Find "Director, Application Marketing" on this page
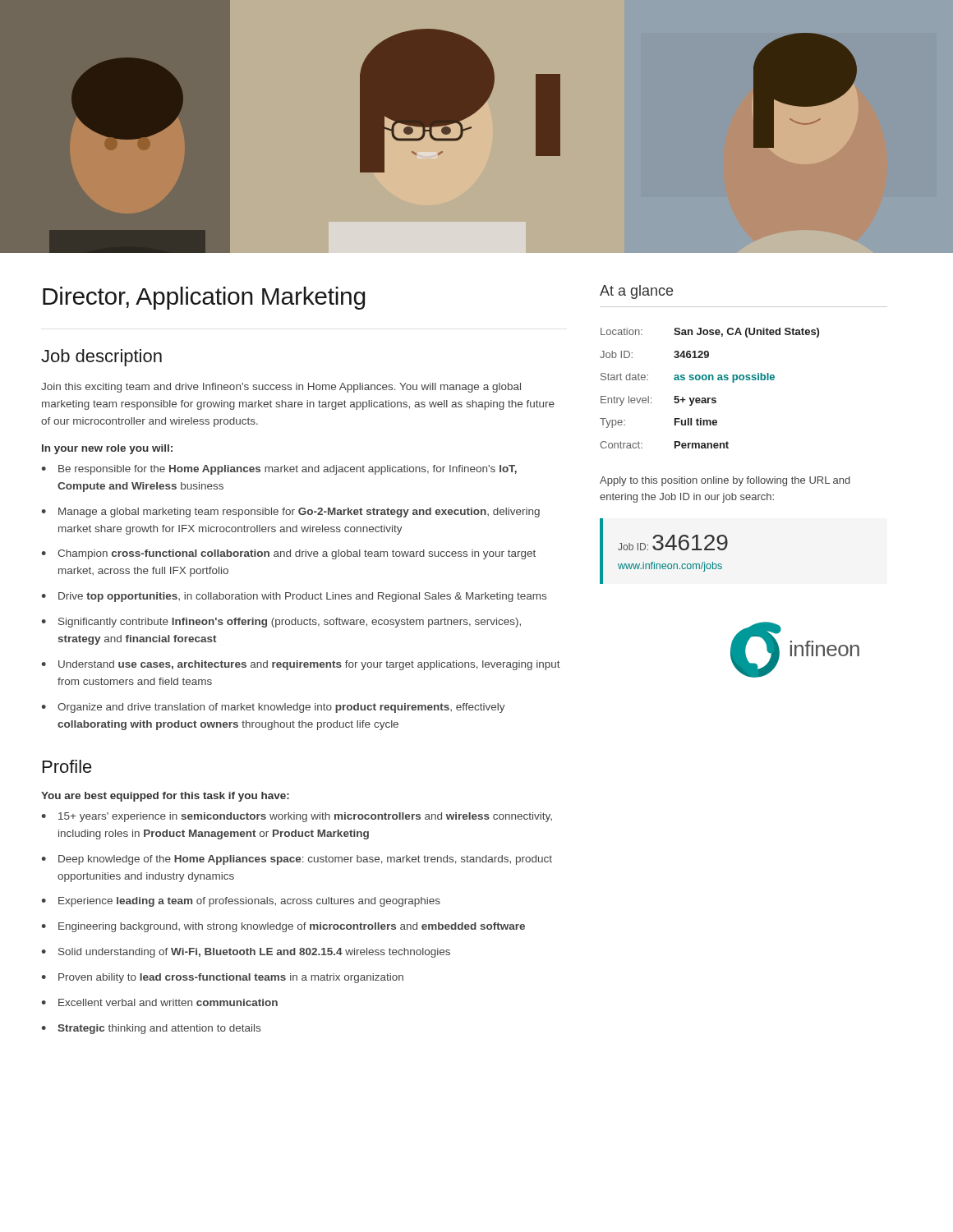Viewport: 953px width, 1232px height. (304, 296)
